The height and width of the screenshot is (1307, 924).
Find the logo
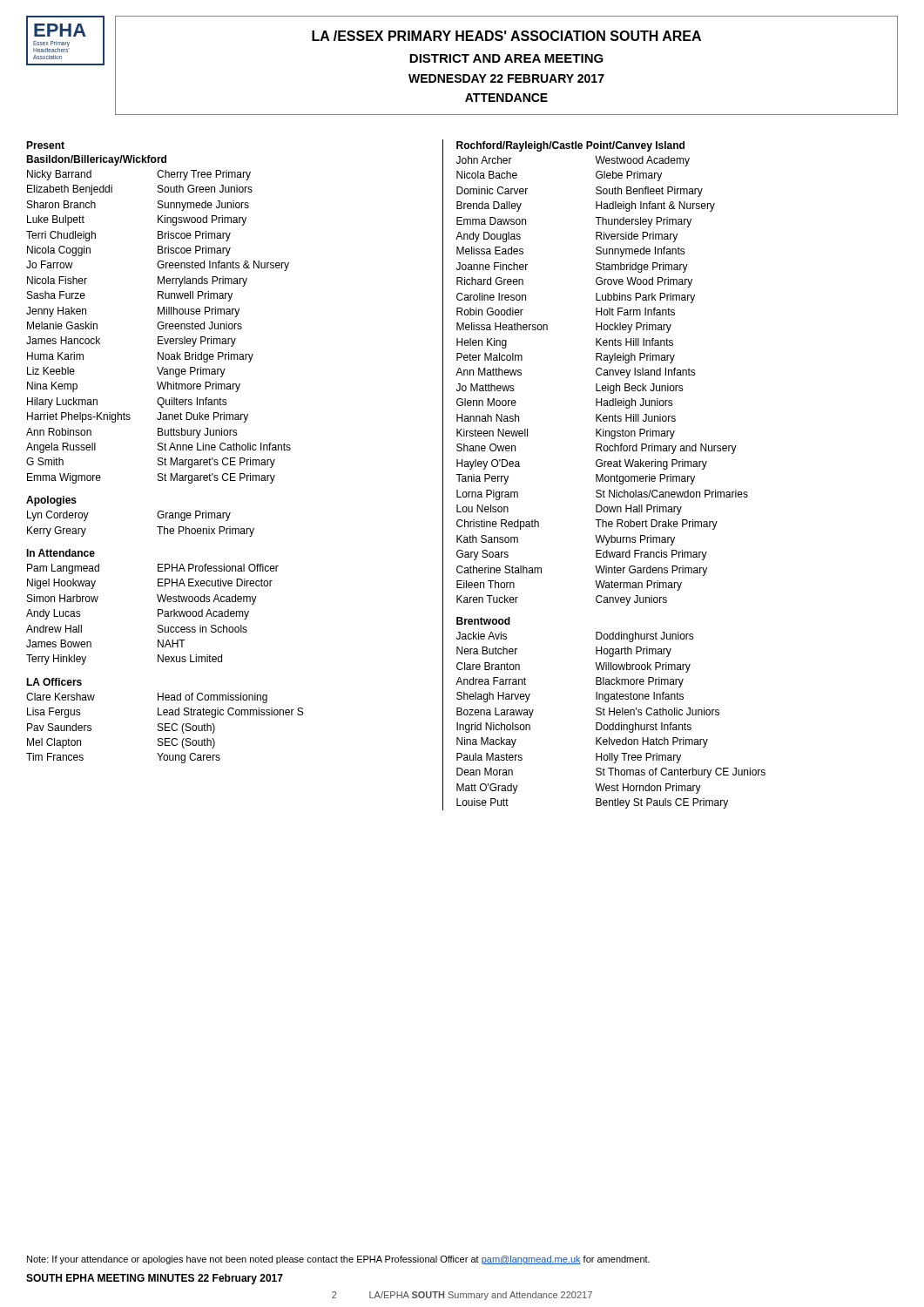[x=65, y=41]
